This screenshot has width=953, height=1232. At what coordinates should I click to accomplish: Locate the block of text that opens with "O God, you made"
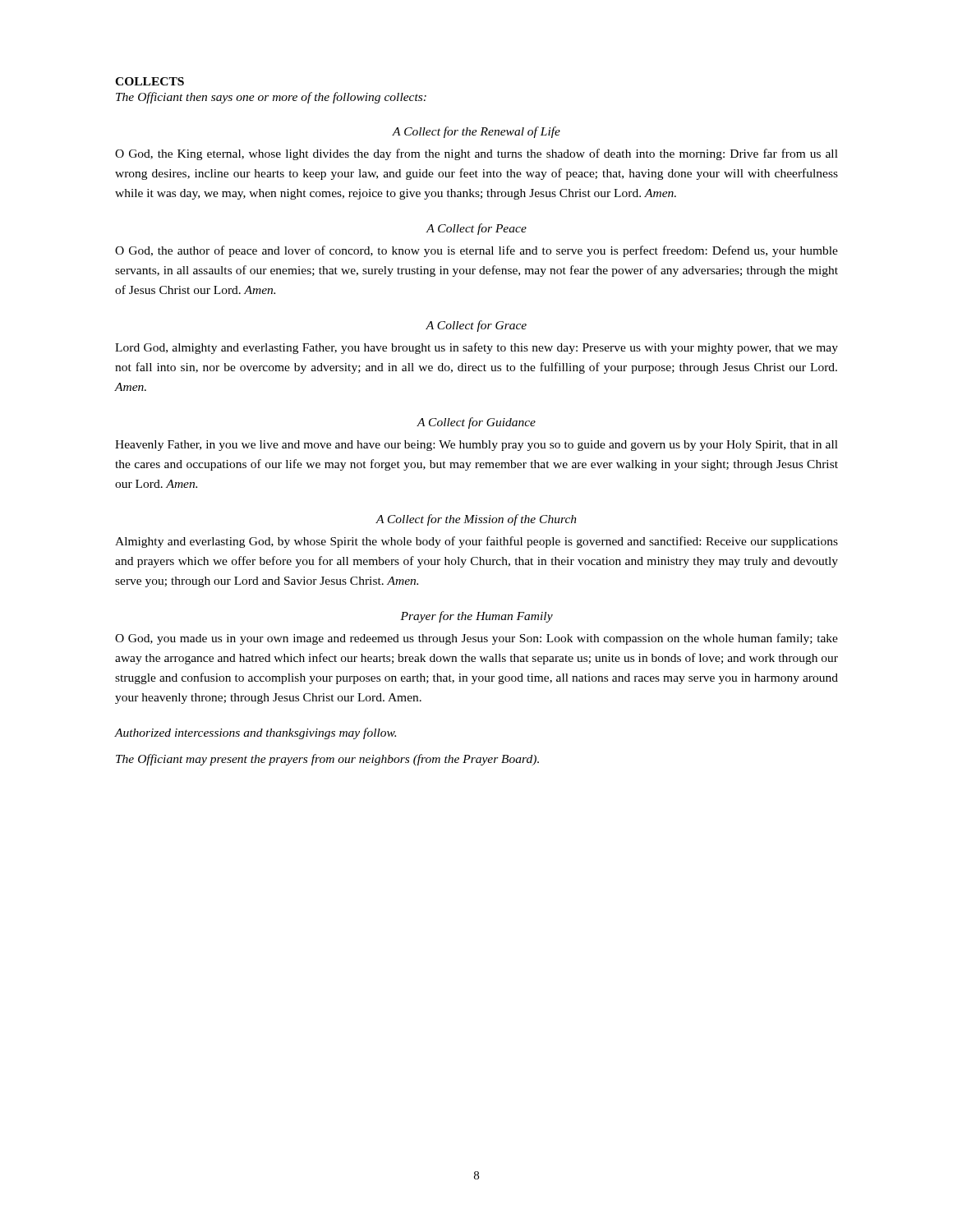pyautogui.click(x=476, y=668)
